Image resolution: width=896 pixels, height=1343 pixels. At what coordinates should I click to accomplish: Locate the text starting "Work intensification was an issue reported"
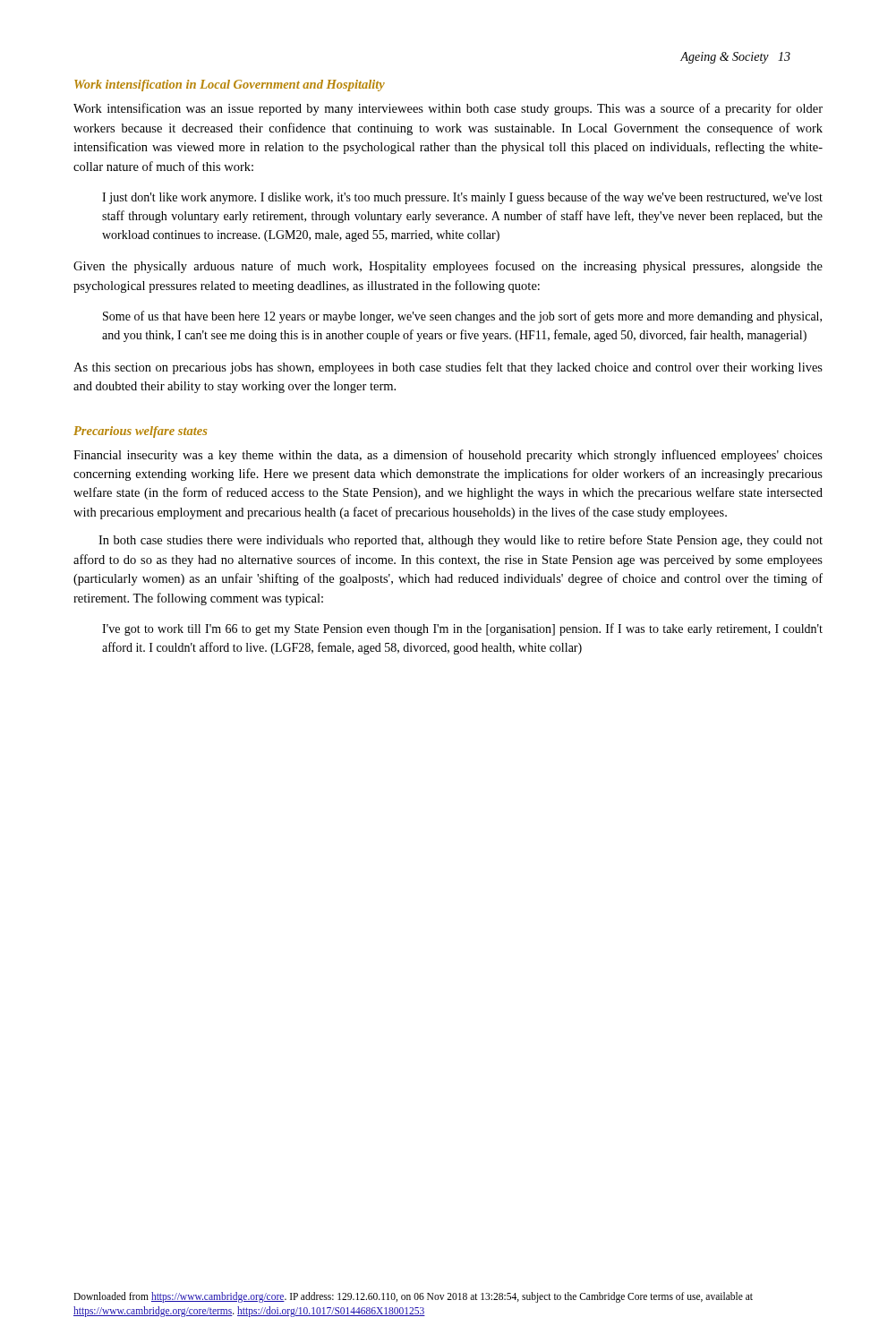tap(448, 137)
